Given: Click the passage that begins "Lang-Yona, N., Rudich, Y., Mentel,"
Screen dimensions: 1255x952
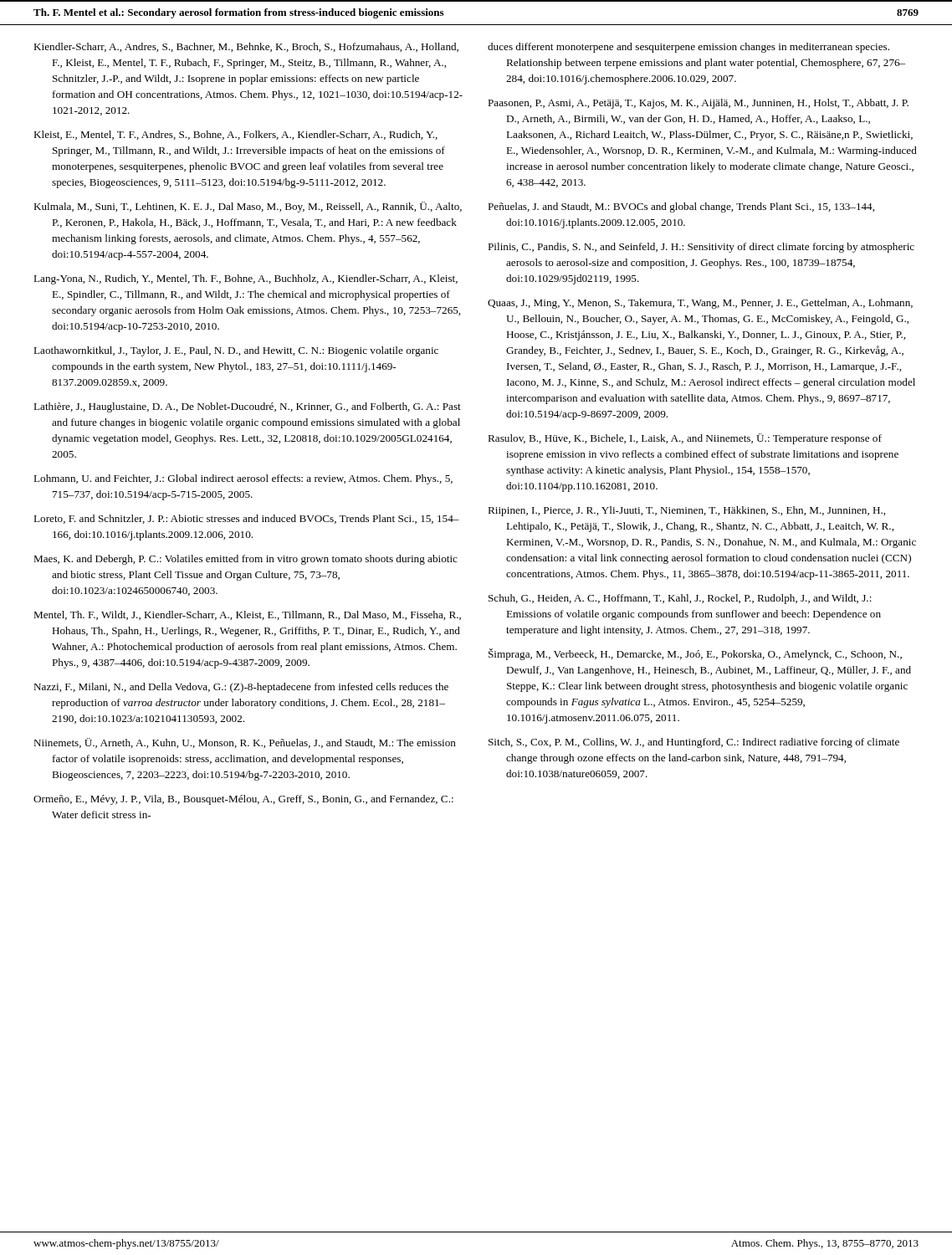Looking at the screenshot, I should pos(247,302).
